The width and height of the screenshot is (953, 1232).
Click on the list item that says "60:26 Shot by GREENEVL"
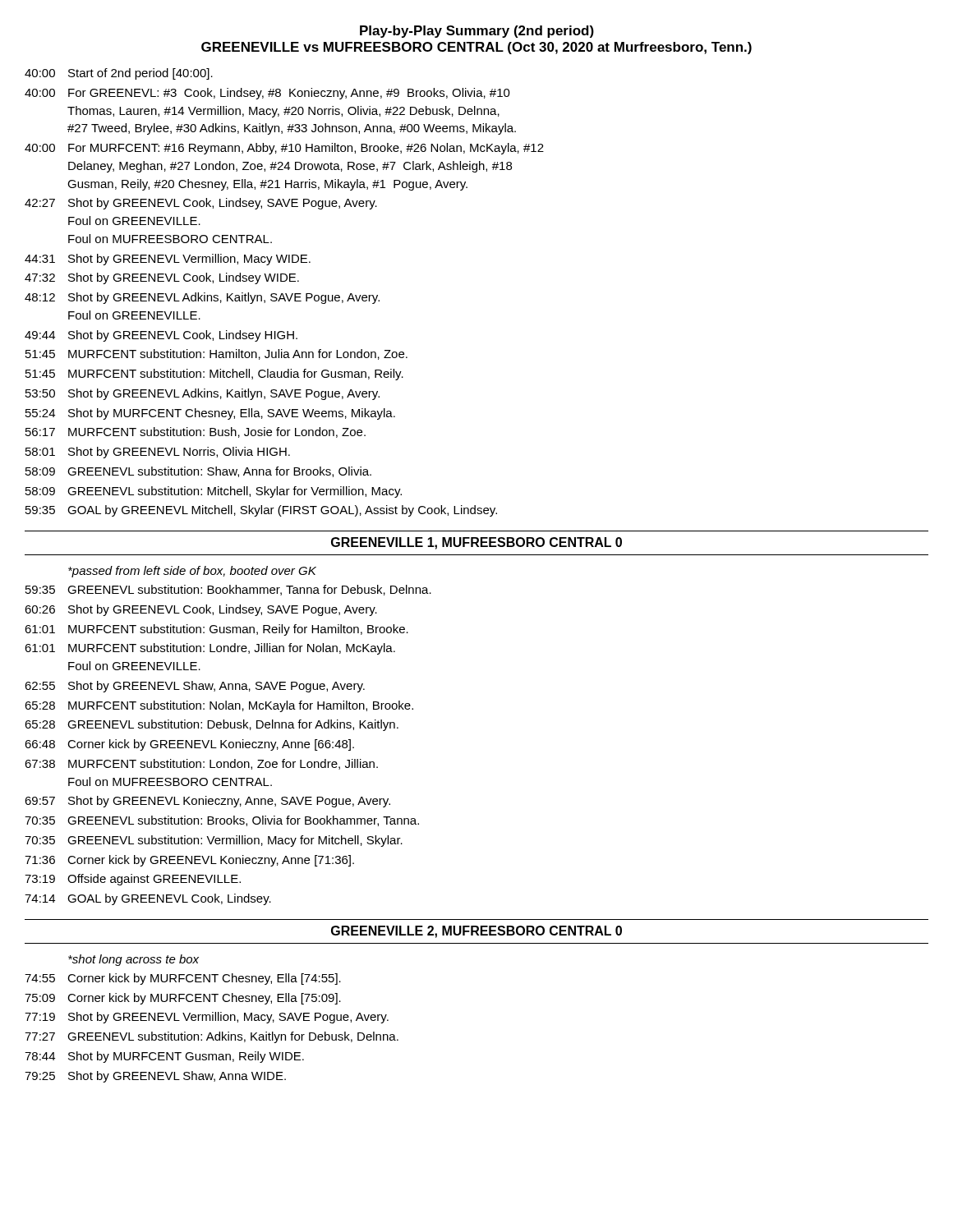(201, 610)
